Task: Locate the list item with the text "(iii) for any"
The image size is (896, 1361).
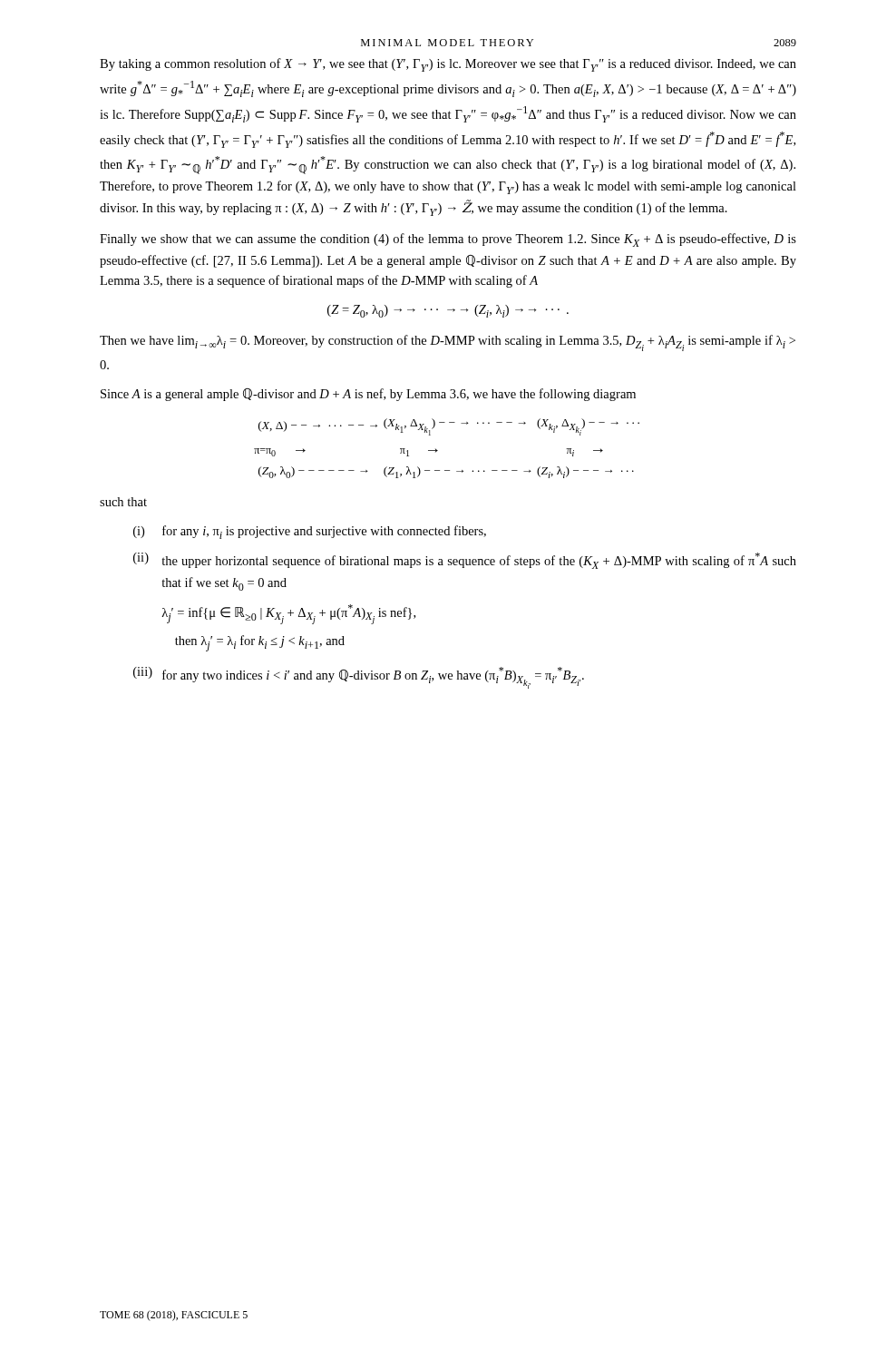Action: click(x=464, y=678)
